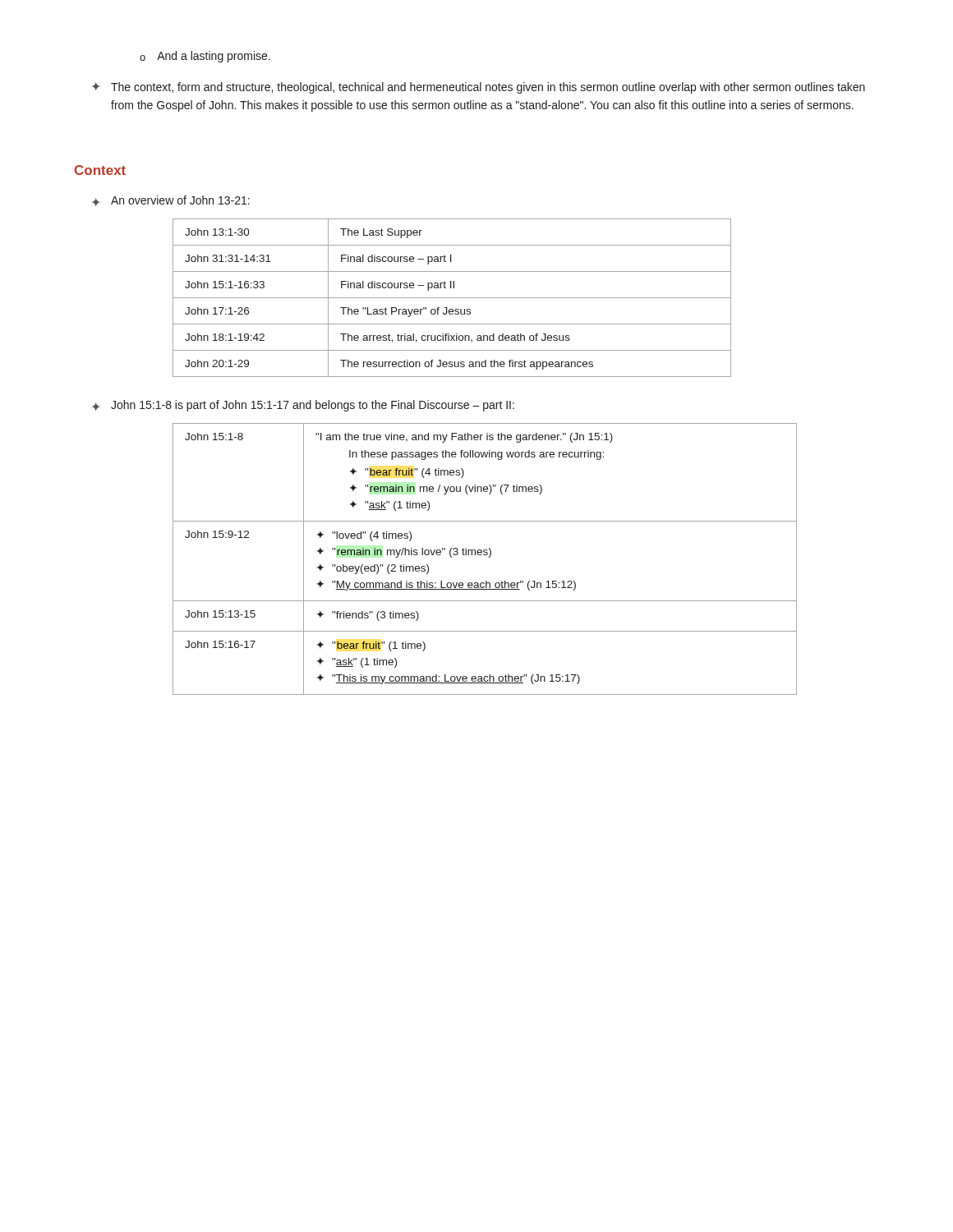Select the list item containing "o And a lasting promise."

click(x=205, y=56)
